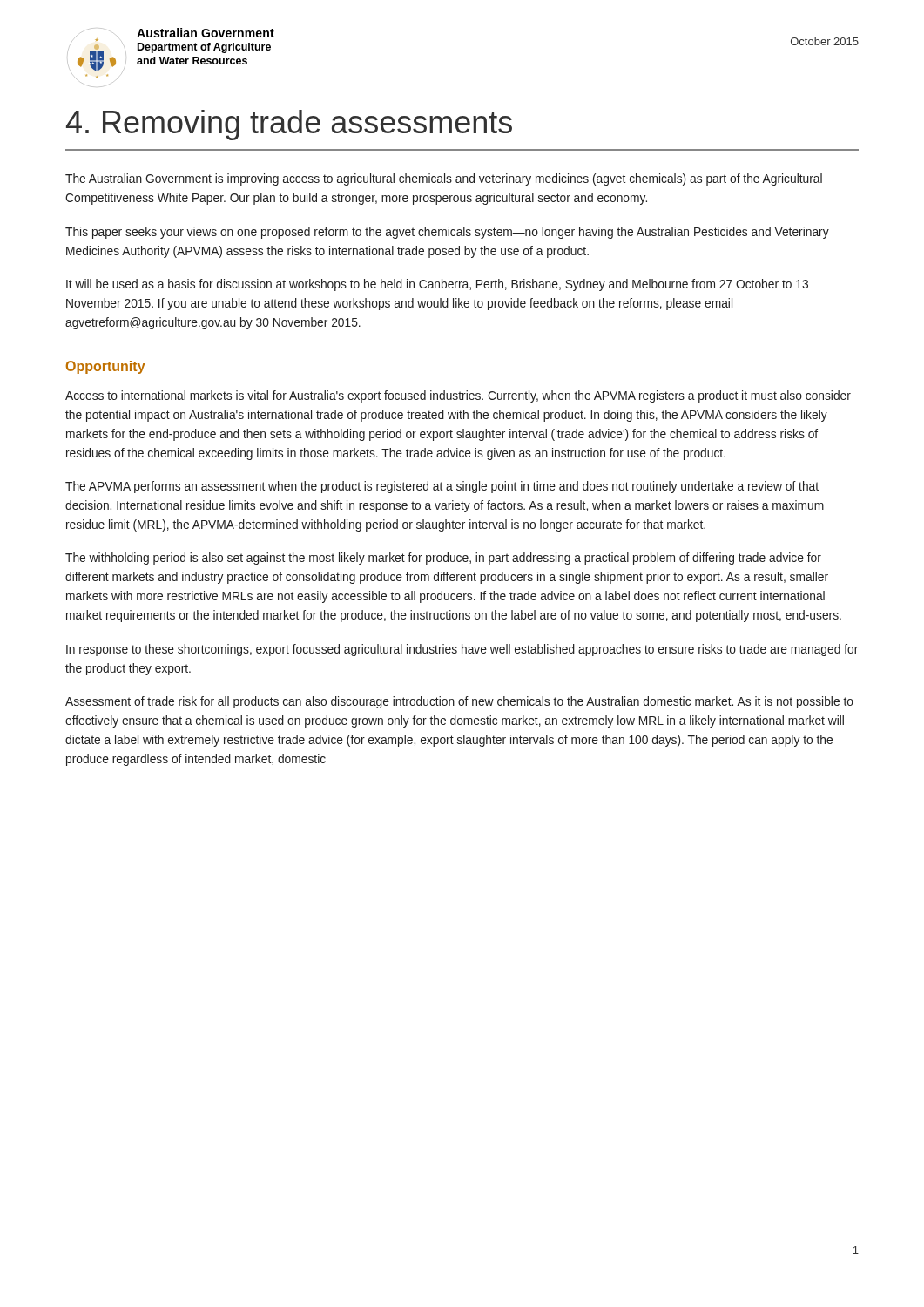This screenshot has height=1307, width=924.
Task: Select the logo
Action: (x=170, y=58)
